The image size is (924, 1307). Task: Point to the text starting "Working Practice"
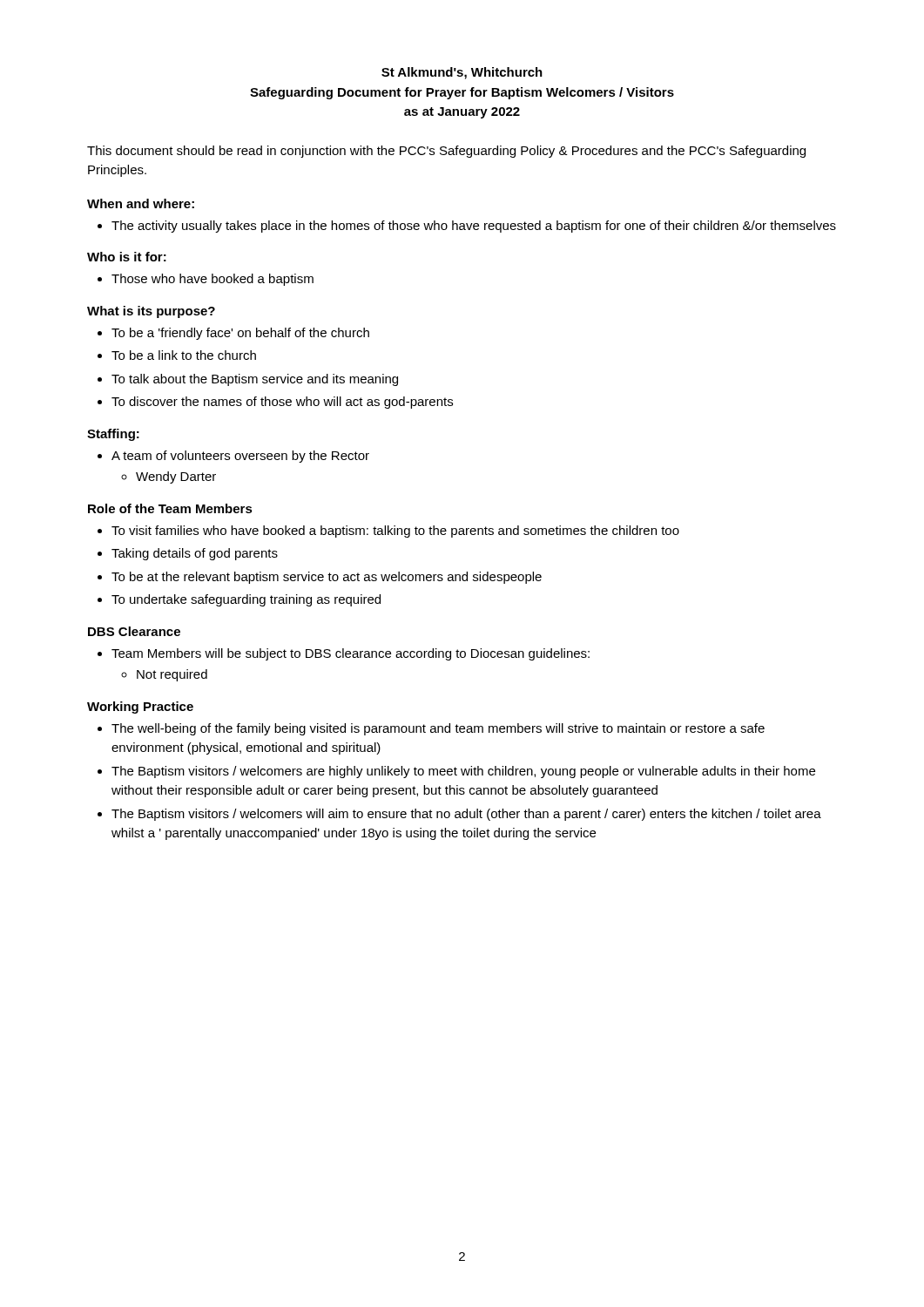140,706
